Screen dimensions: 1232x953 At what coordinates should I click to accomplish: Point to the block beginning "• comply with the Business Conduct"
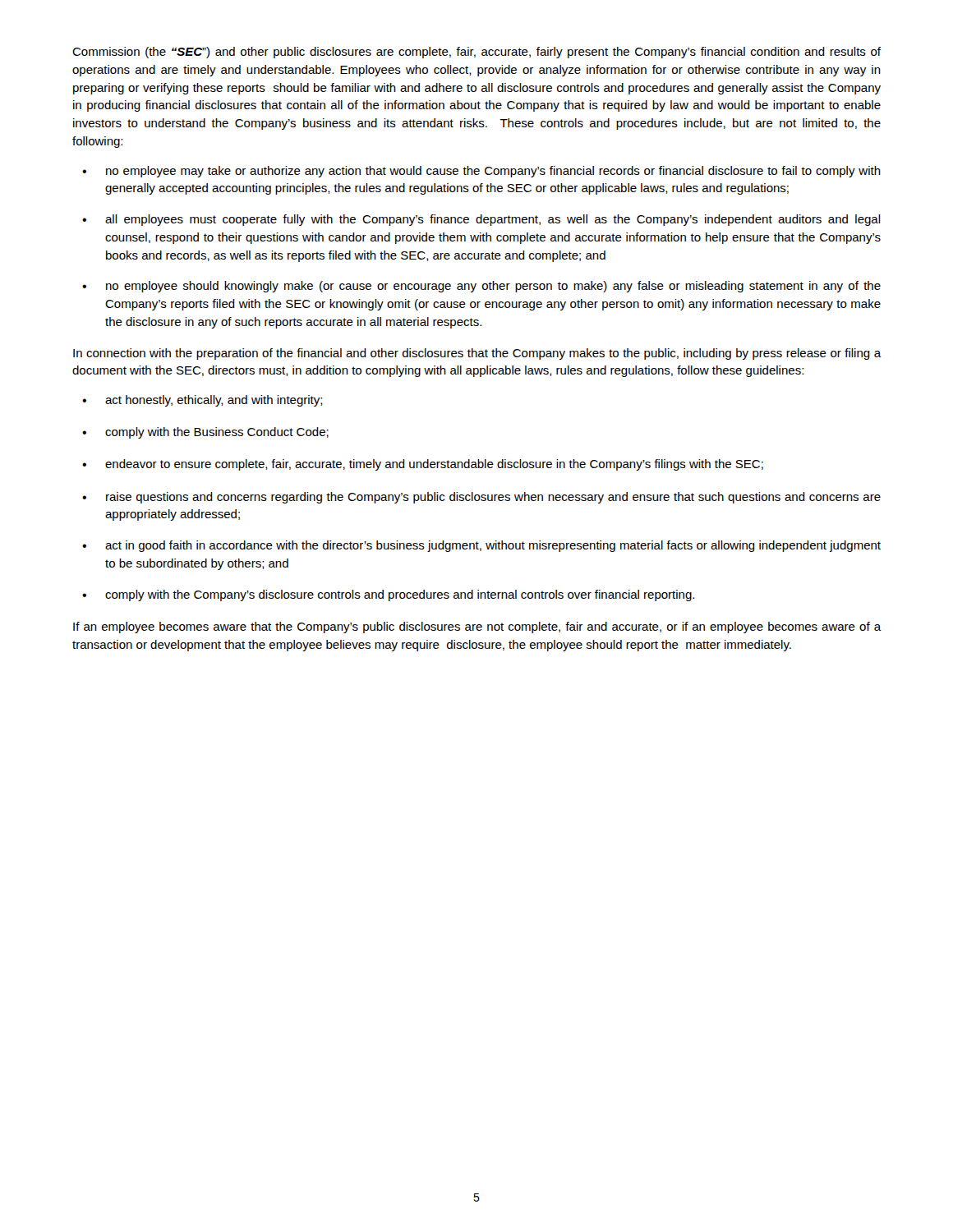pyautogui.click(x=205, y=433)
